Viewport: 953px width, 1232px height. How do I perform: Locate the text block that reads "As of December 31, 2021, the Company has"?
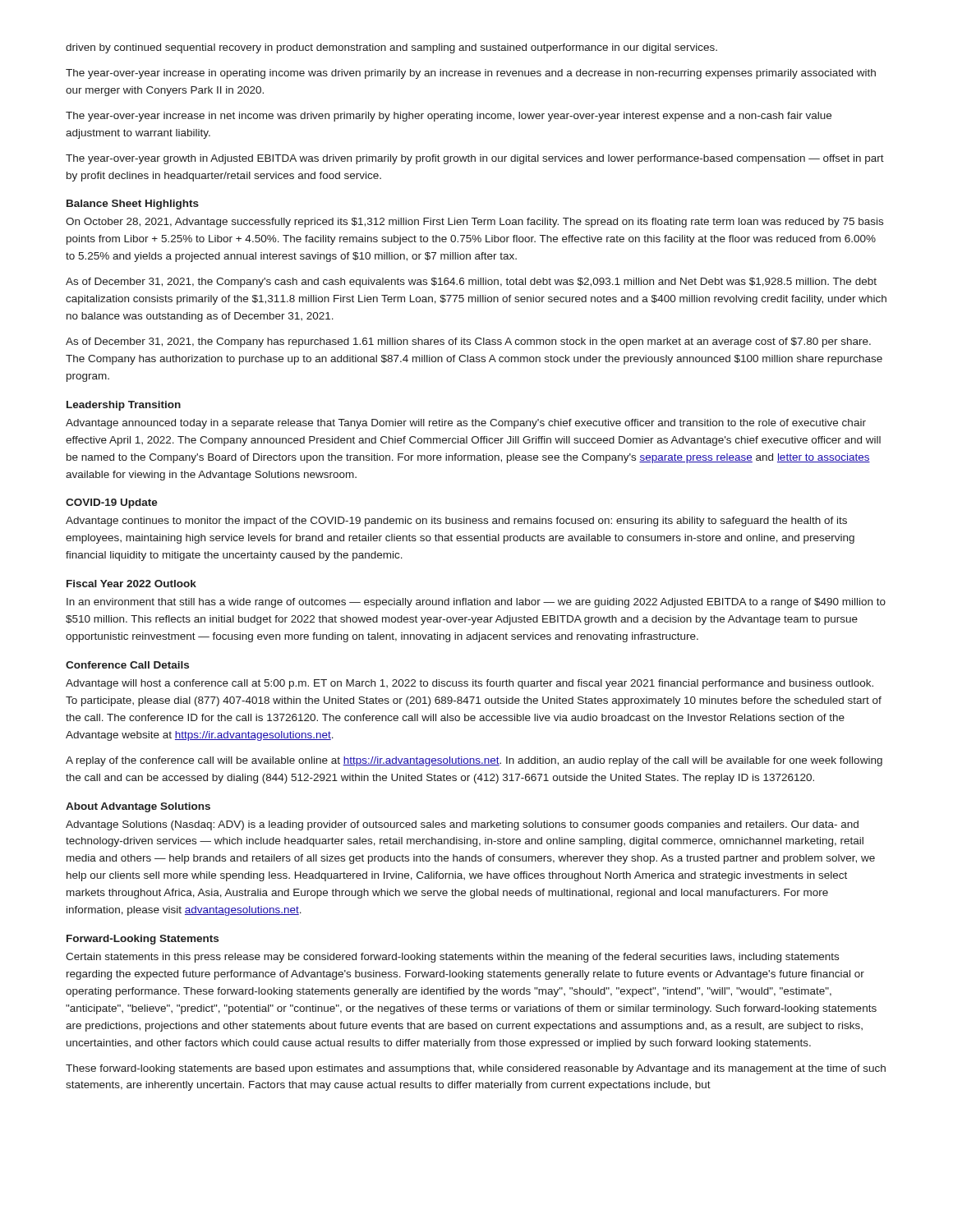point(474,358)
